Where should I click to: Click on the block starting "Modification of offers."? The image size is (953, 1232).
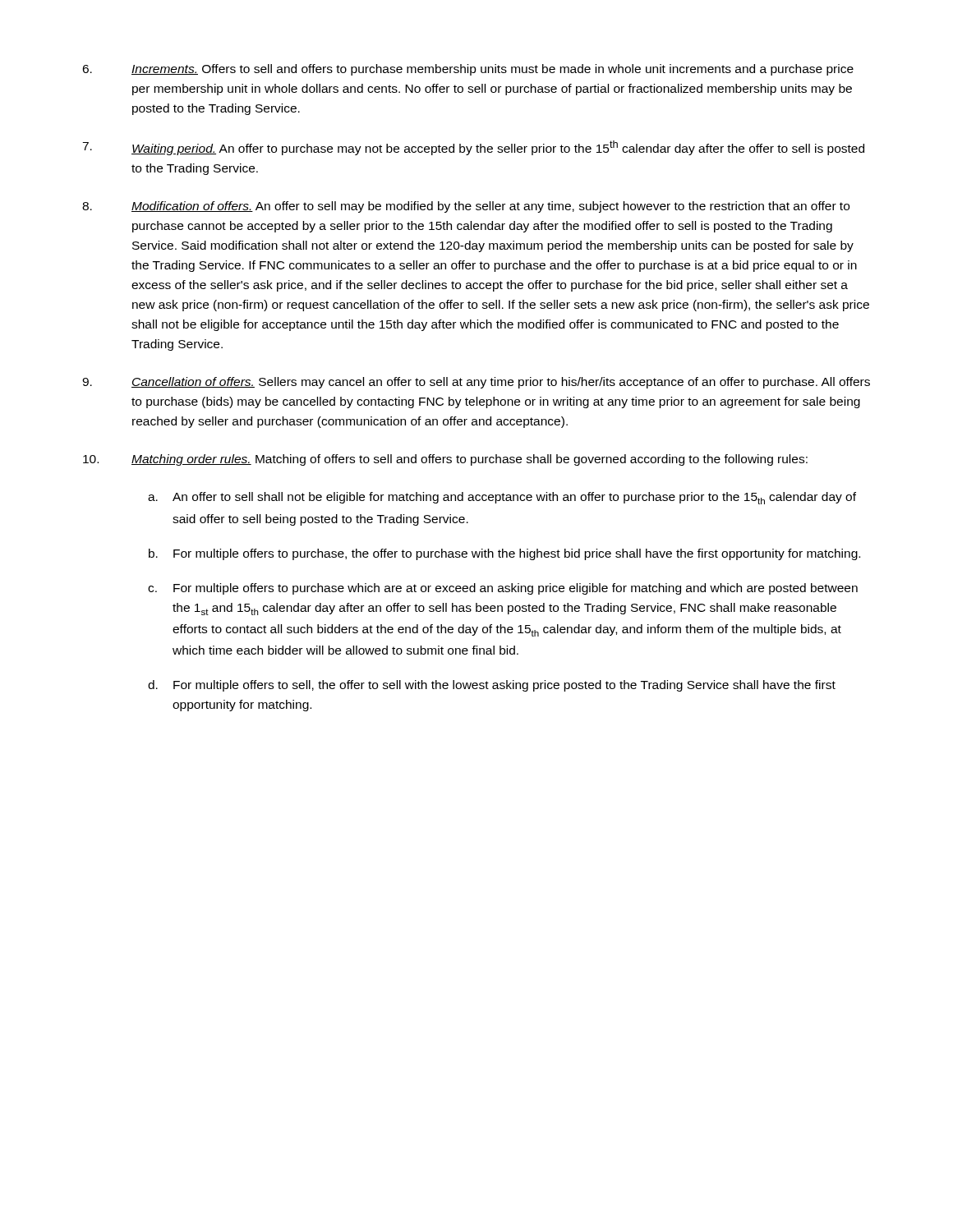(476, 275)
